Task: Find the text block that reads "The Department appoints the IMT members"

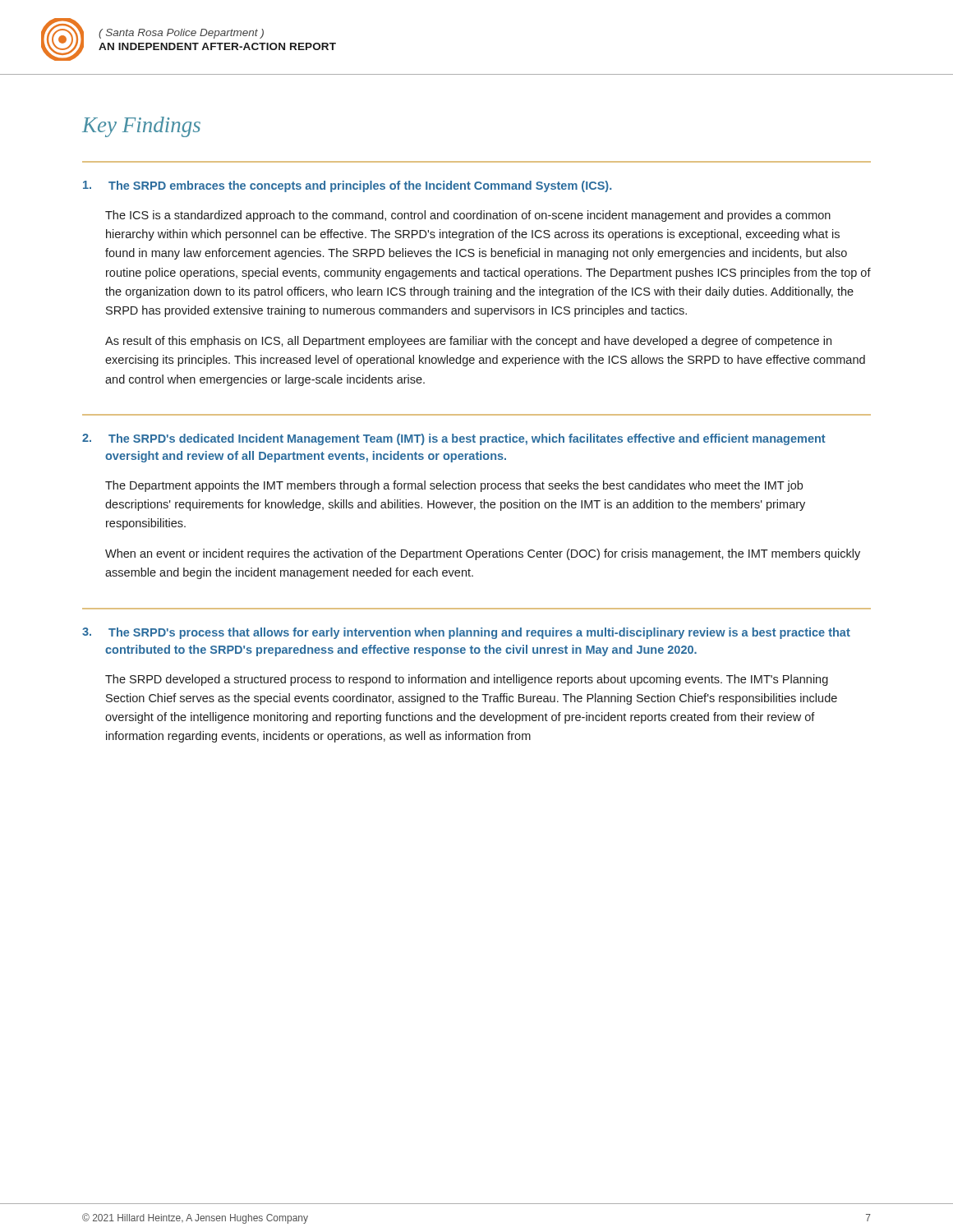Action: click(488, 505)
